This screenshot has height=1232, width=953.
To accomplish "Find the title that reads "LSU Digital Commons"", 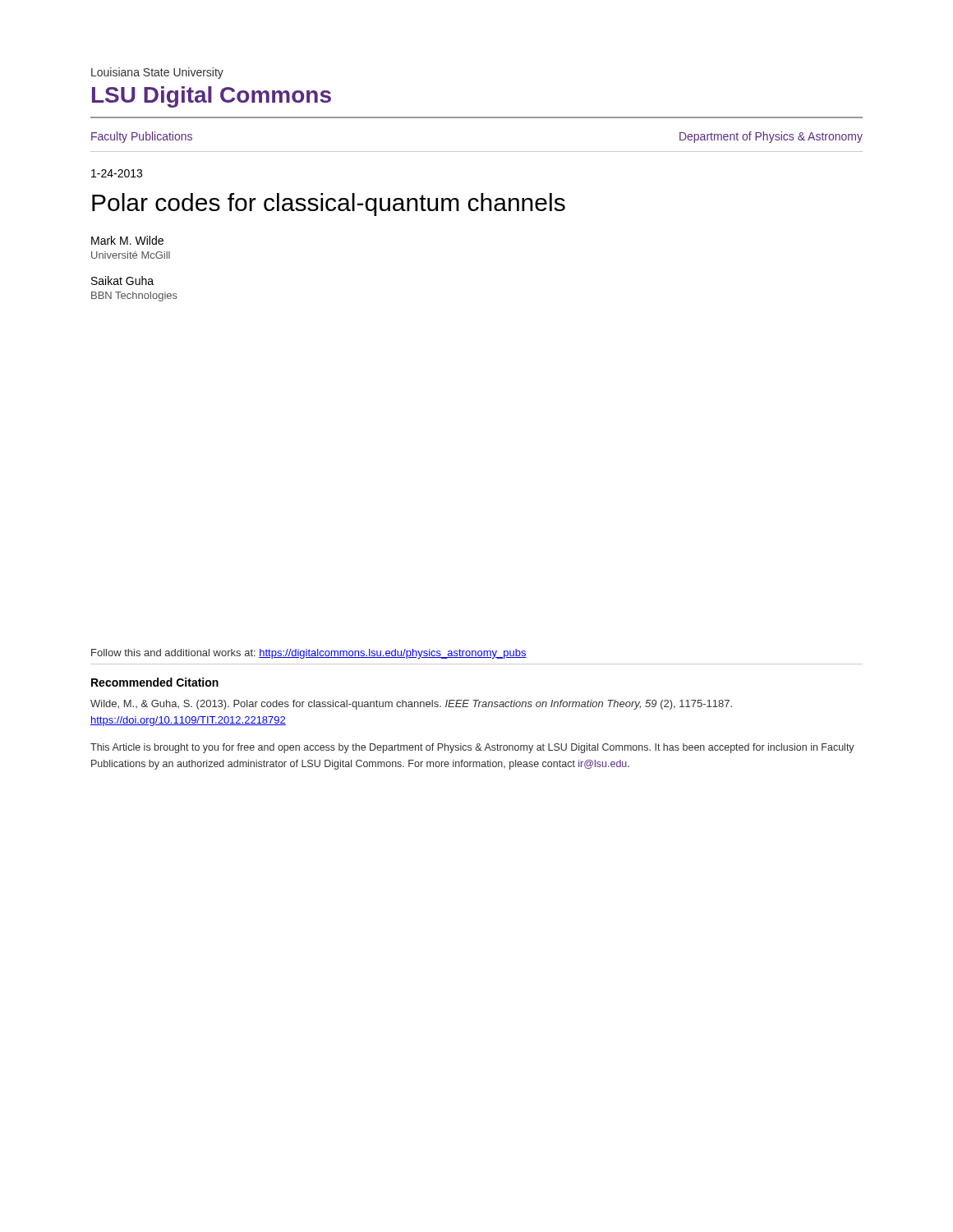I will tap(212, 97).
